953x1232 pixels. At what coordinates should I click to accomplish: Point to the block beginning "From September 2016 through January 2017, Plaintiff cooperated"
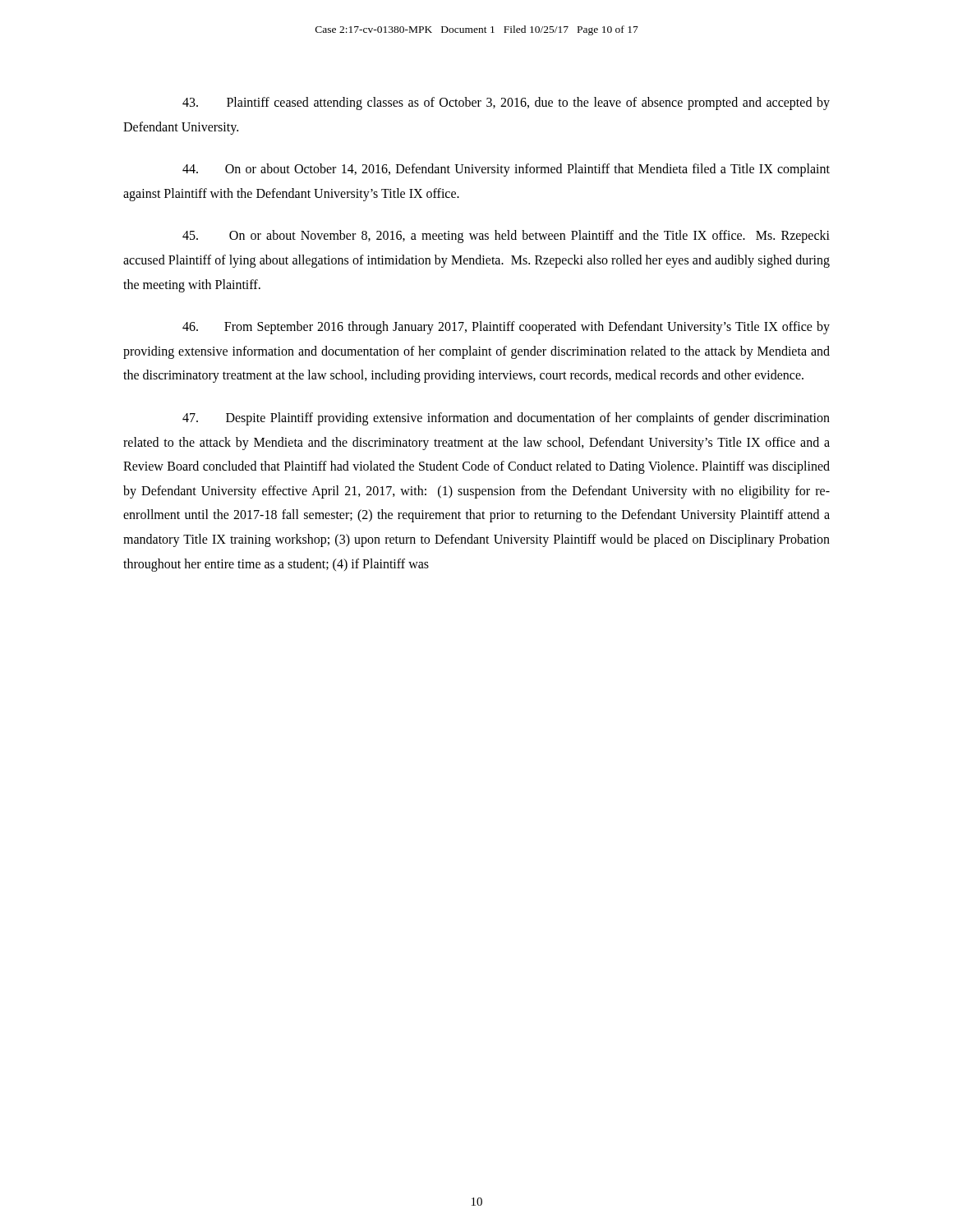pyautogui.click(x=476, y=351)
